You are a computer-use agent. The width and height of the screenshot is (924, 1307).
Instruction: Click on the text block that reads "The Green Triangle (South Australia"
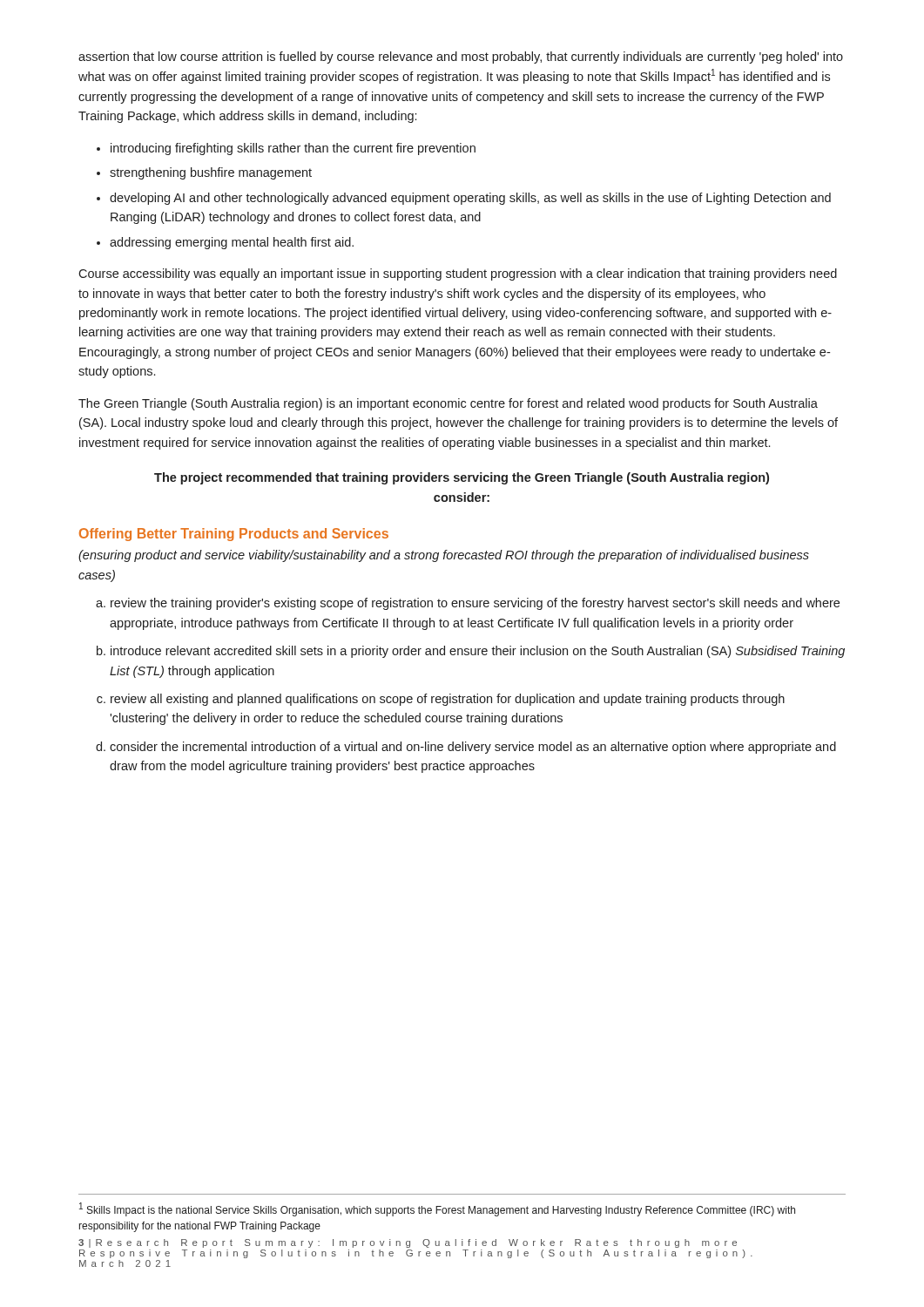pos(458,423)
